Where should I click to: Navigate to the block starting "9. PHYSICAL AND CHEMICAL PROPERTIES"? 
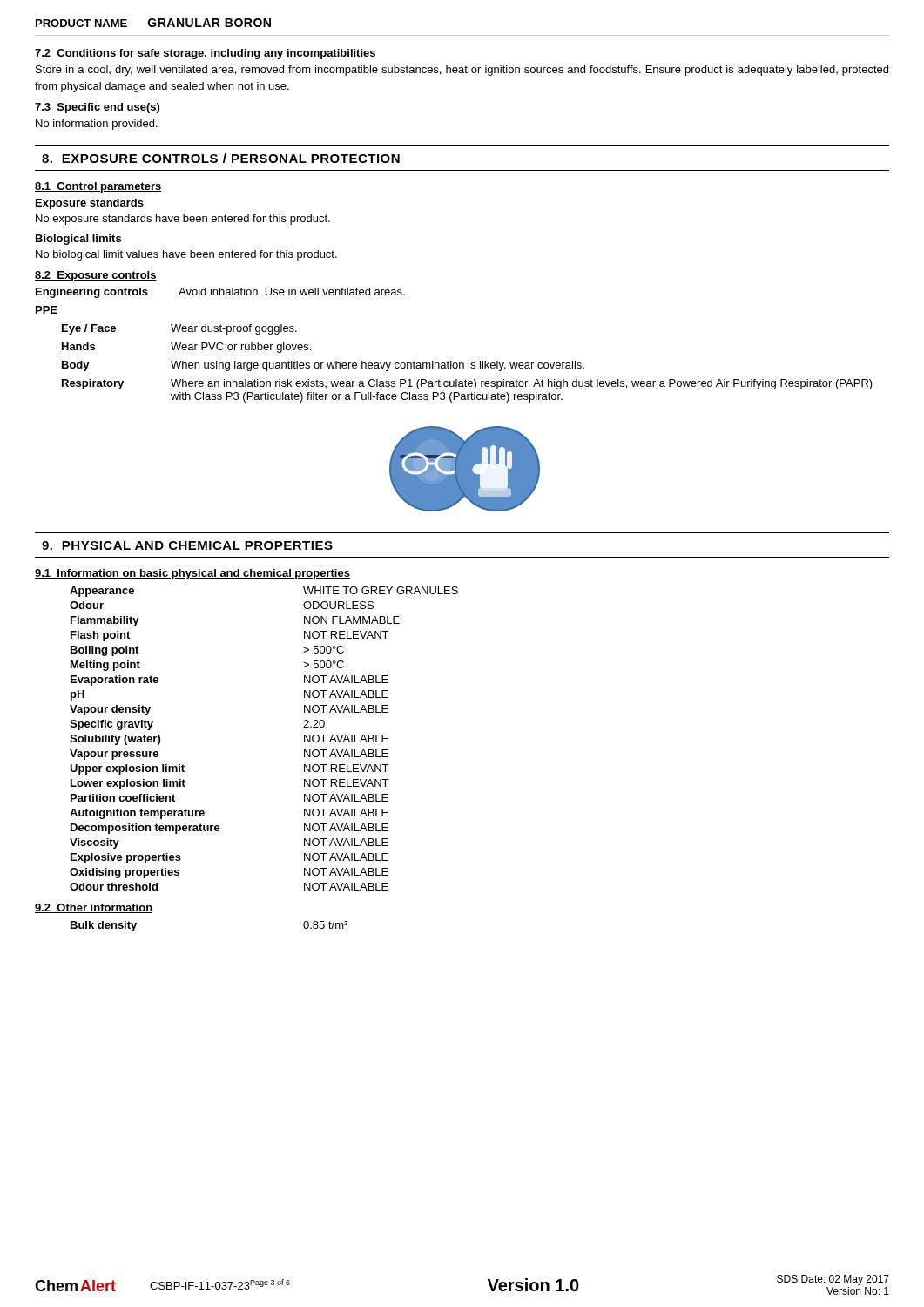click(x=462, y=545)
